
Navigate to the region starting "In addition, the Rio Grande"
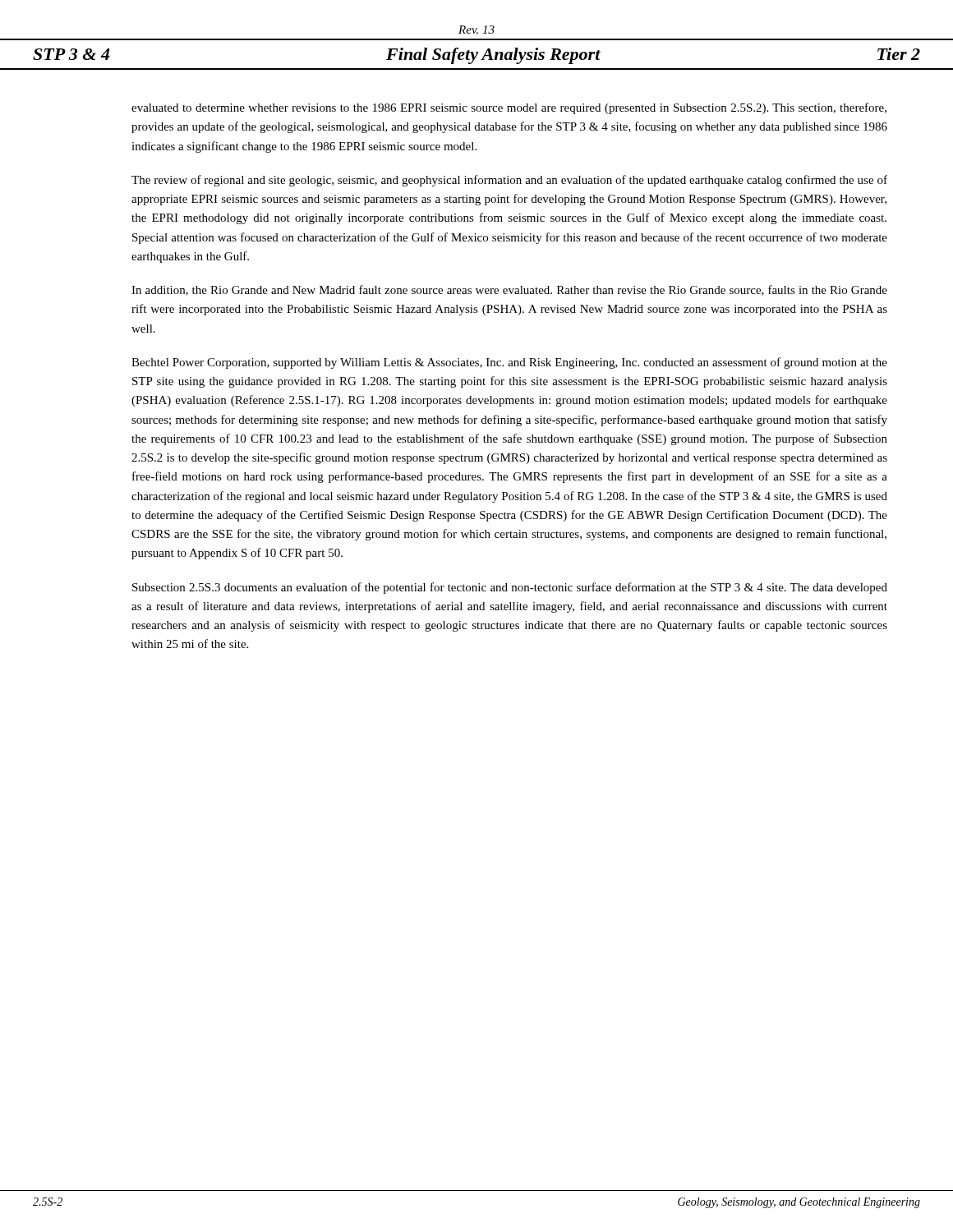point(509,309)
